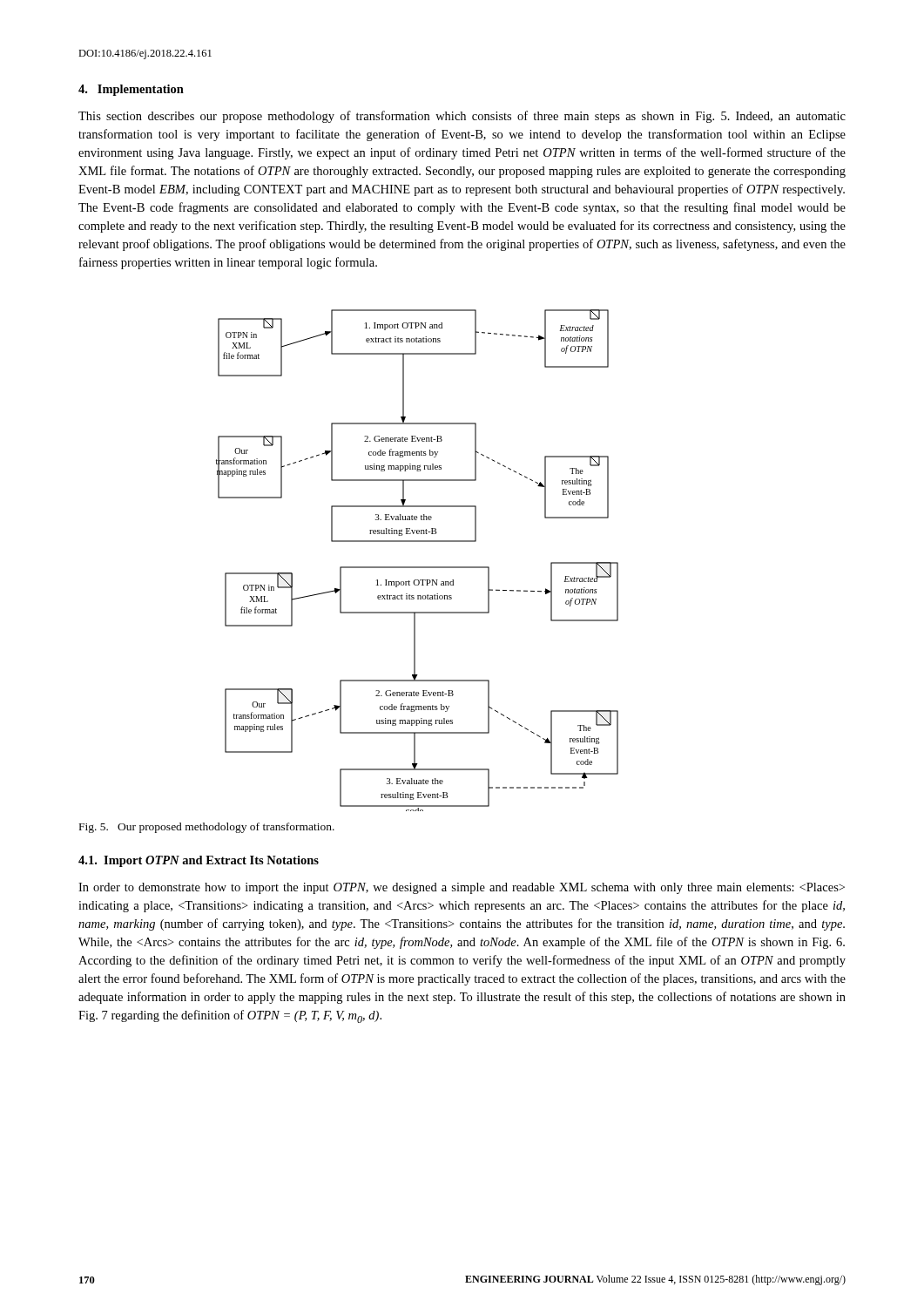Navigate to the text block starting "4. Implementation"
This screenshot has width=924, height=1307.
point(131,89)
